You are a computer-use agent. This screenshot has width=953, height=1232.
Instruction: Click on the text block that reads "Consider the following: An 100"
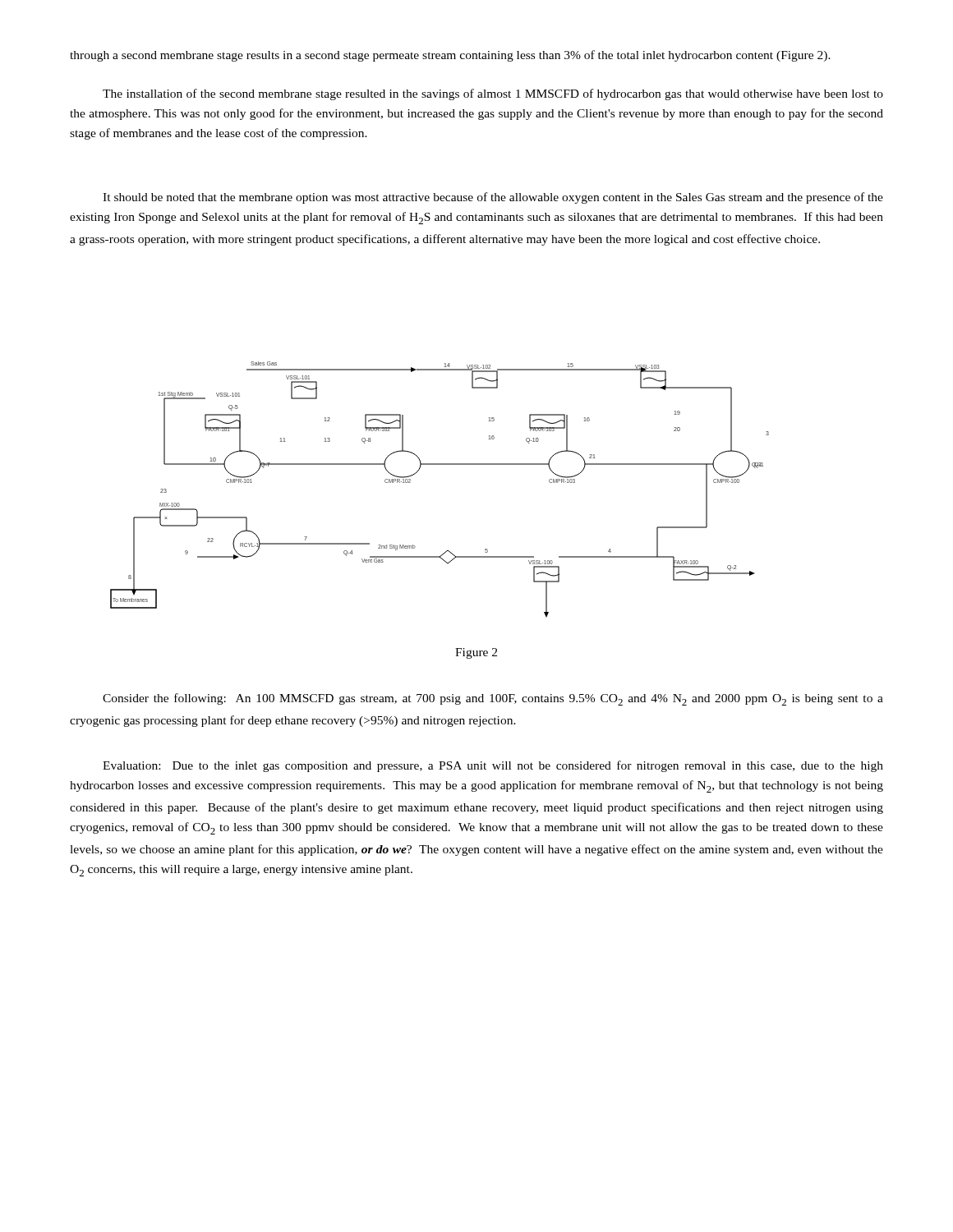click(x=476, y=709)
